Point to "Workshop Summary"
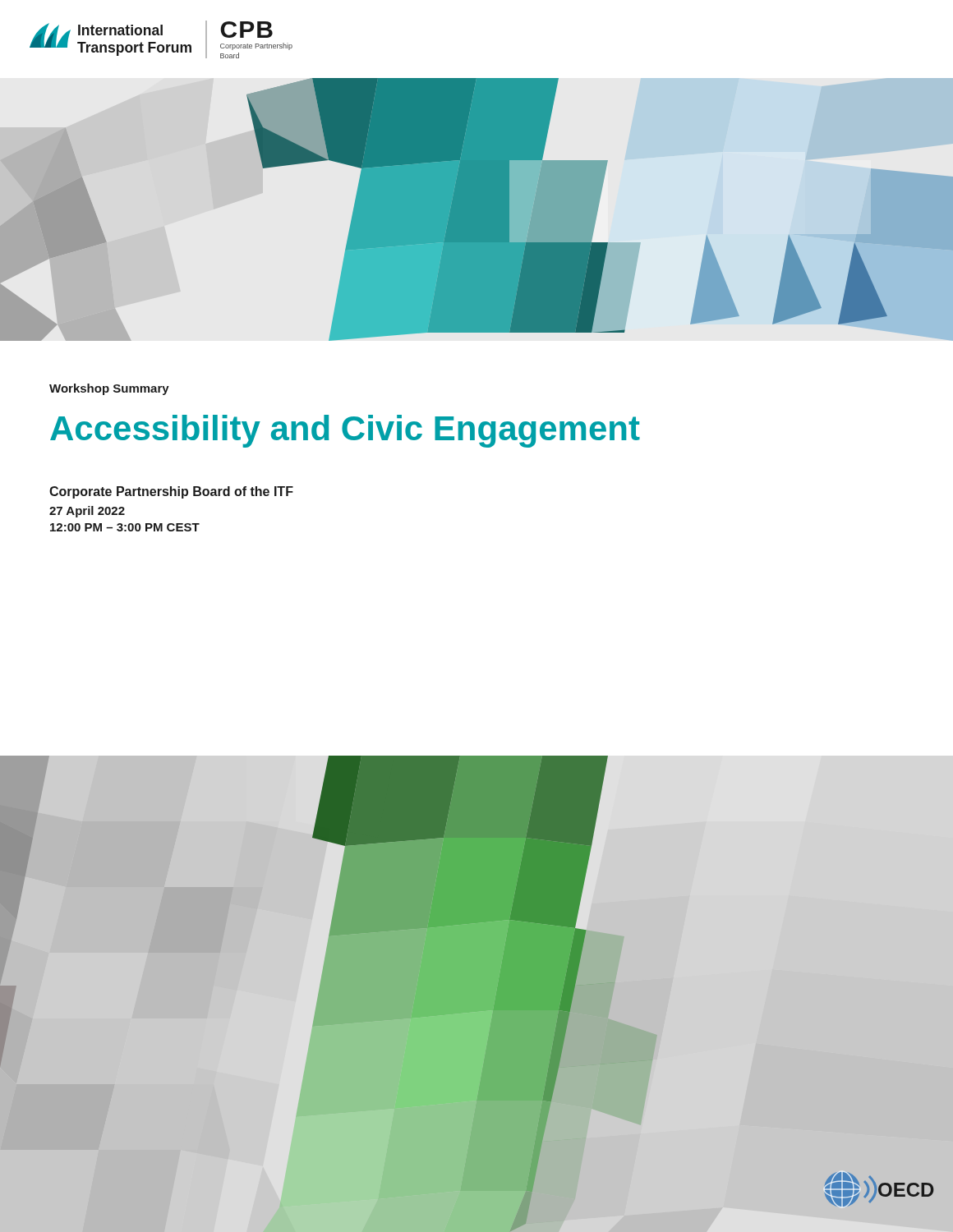 pos(109,388)
